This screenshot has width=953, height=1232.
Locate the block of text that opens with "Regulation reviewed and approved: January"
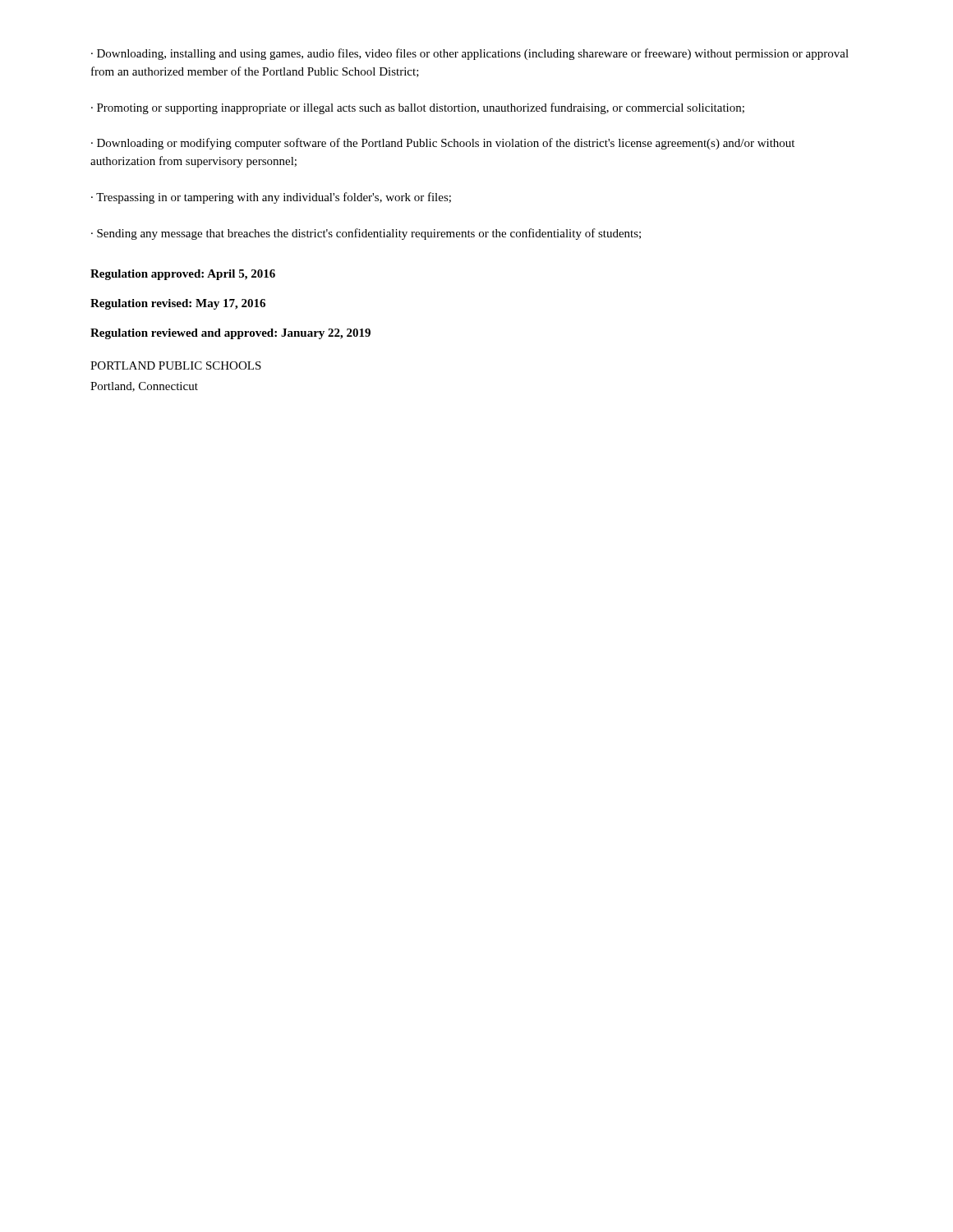click(231, 332)
